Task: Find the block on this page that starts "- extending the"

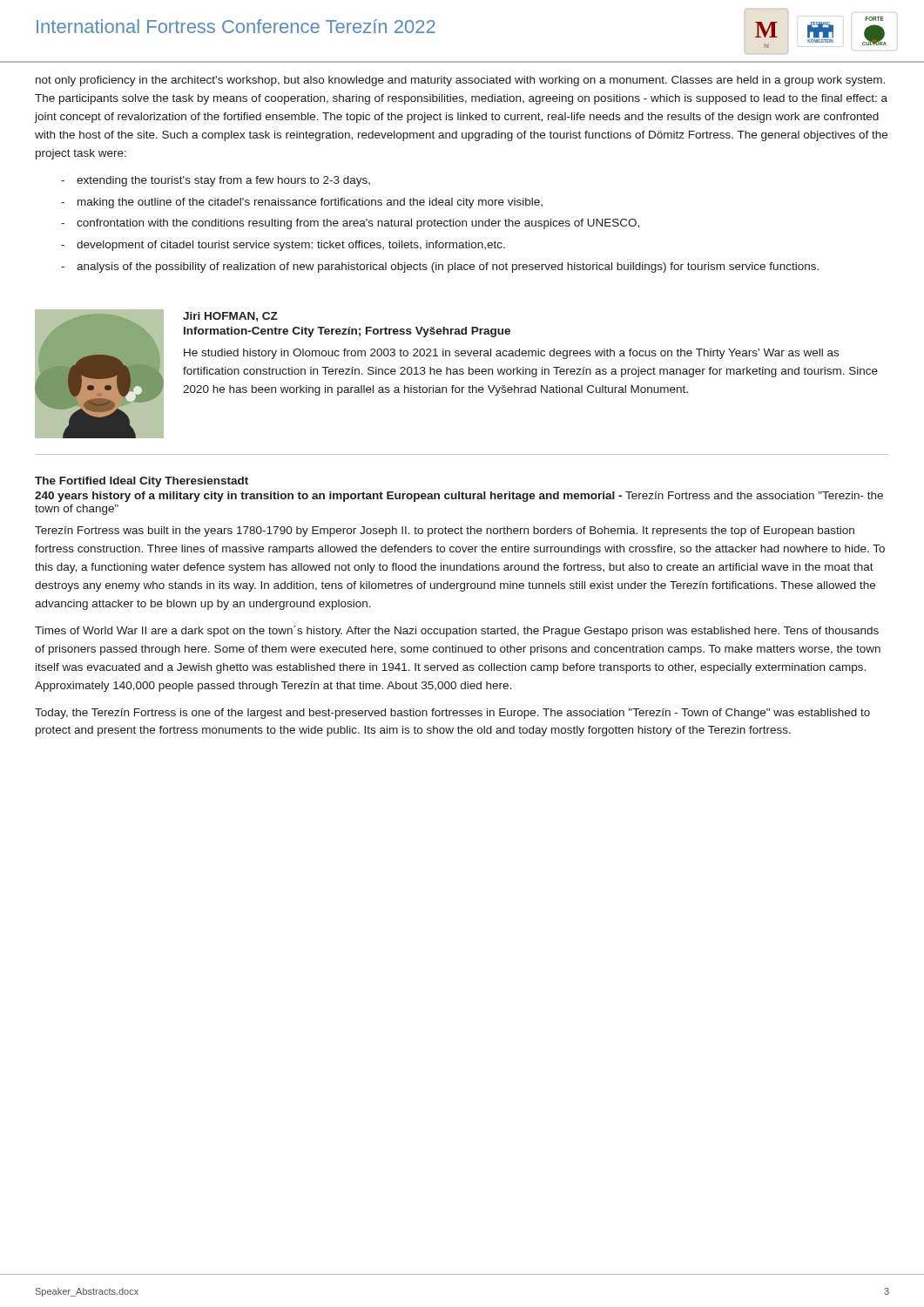Action: 216,180
